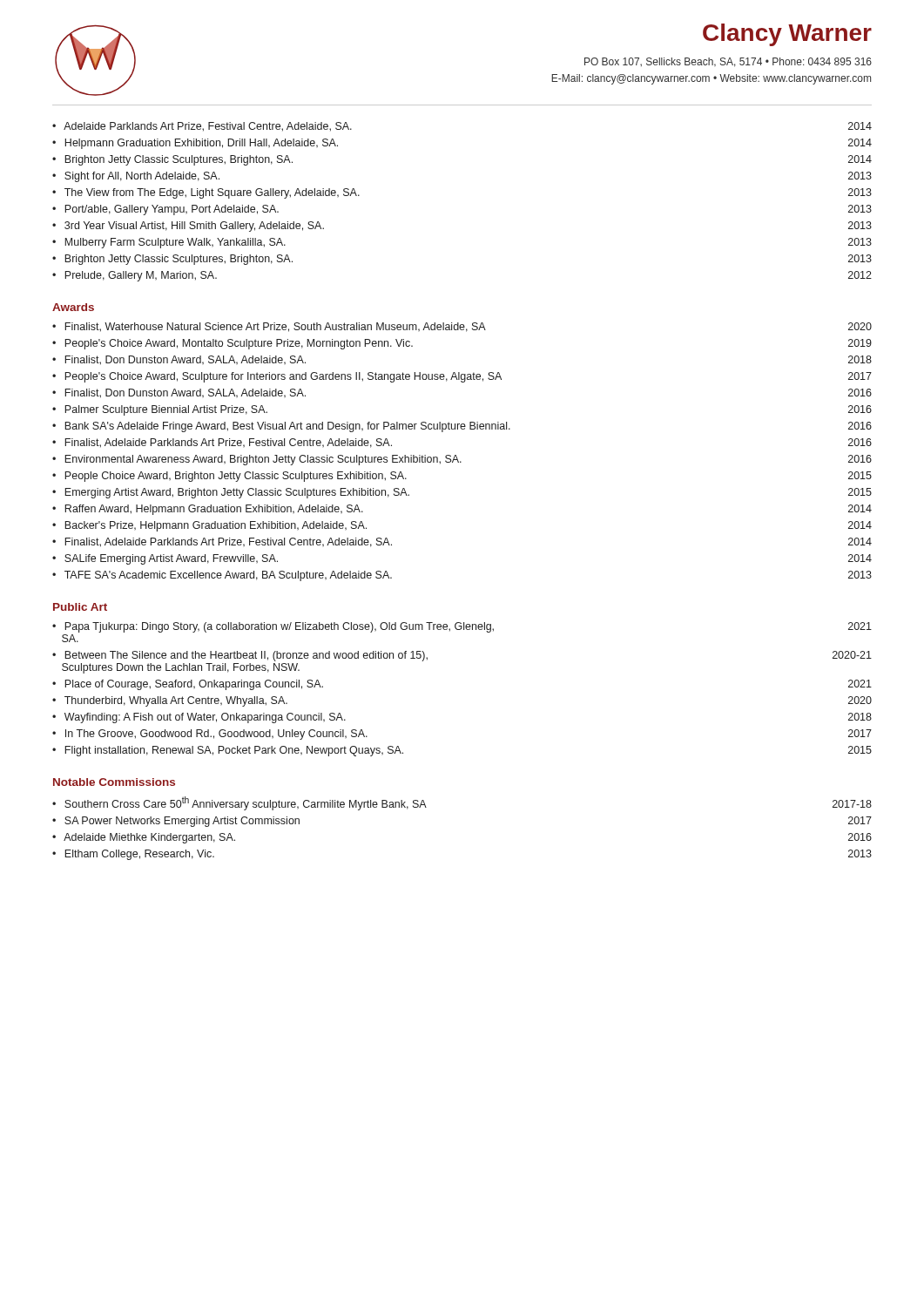Image resolution: width=924 pixels, height=1307 pixels.
Task: Find "Notable Commissions" on this page
Action: (114, 782)
